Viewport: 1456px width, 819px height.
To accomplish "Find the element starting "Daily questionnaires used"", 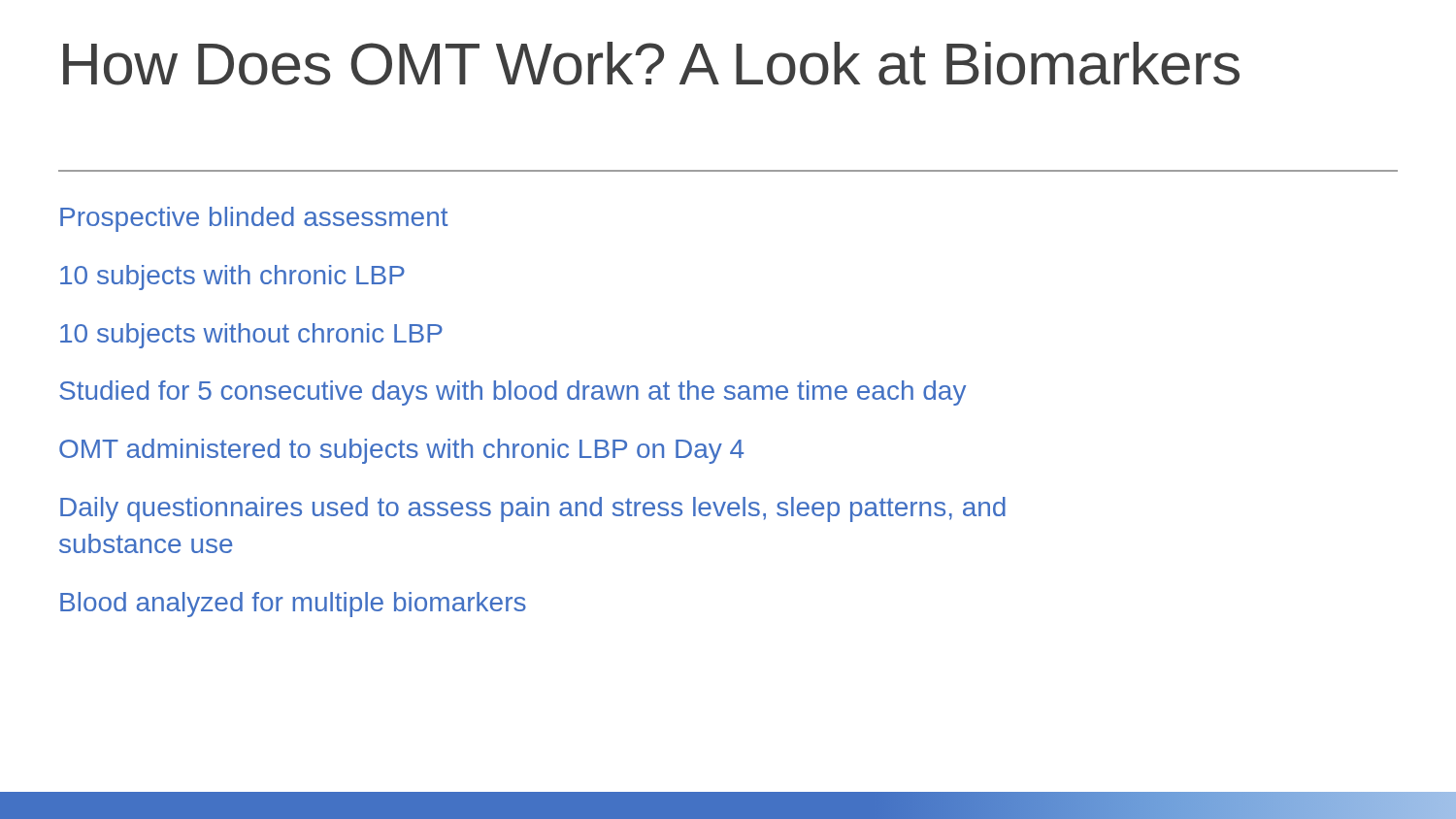I will coord(533,525).
